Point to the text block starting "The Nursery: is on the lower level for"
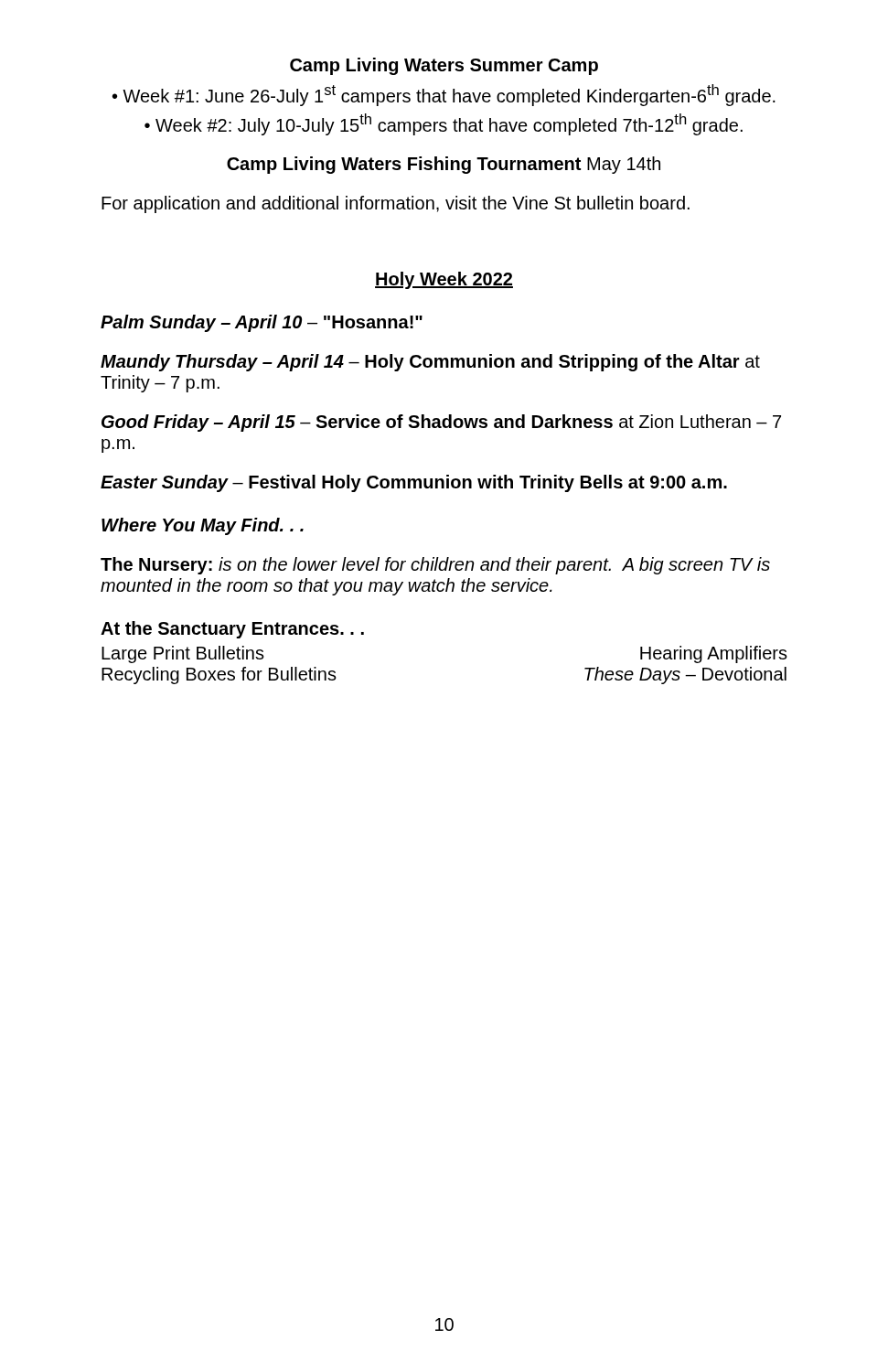The width and height of the screenshot is (888, 1372). 435,575
